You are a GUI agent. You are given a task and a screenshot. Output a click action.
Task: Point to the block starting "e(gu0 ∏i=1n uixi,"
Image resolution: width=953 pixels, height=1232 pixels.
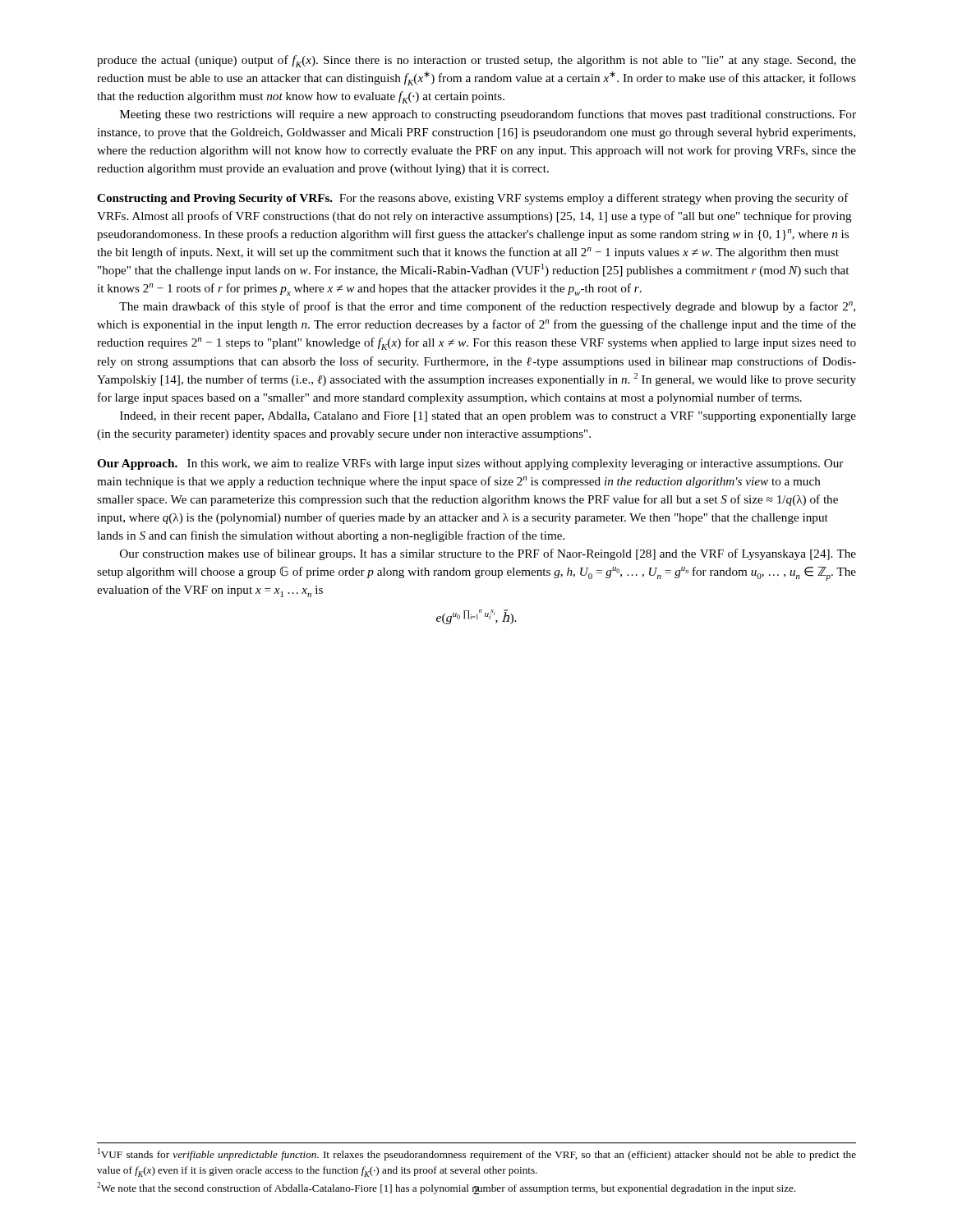(476, 616)
